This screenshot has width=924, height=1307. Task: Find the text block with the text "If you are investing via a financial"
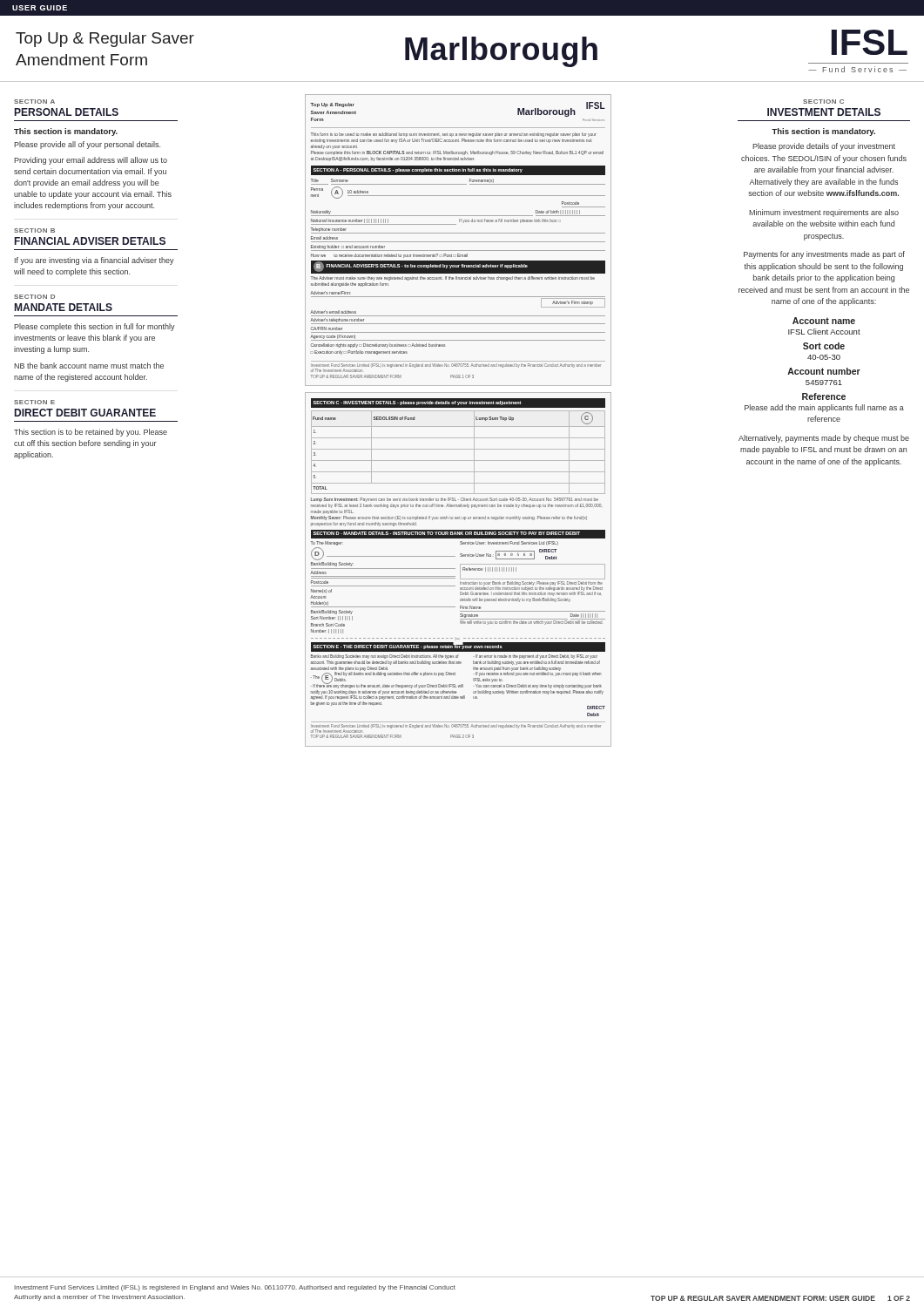[94, 266]
